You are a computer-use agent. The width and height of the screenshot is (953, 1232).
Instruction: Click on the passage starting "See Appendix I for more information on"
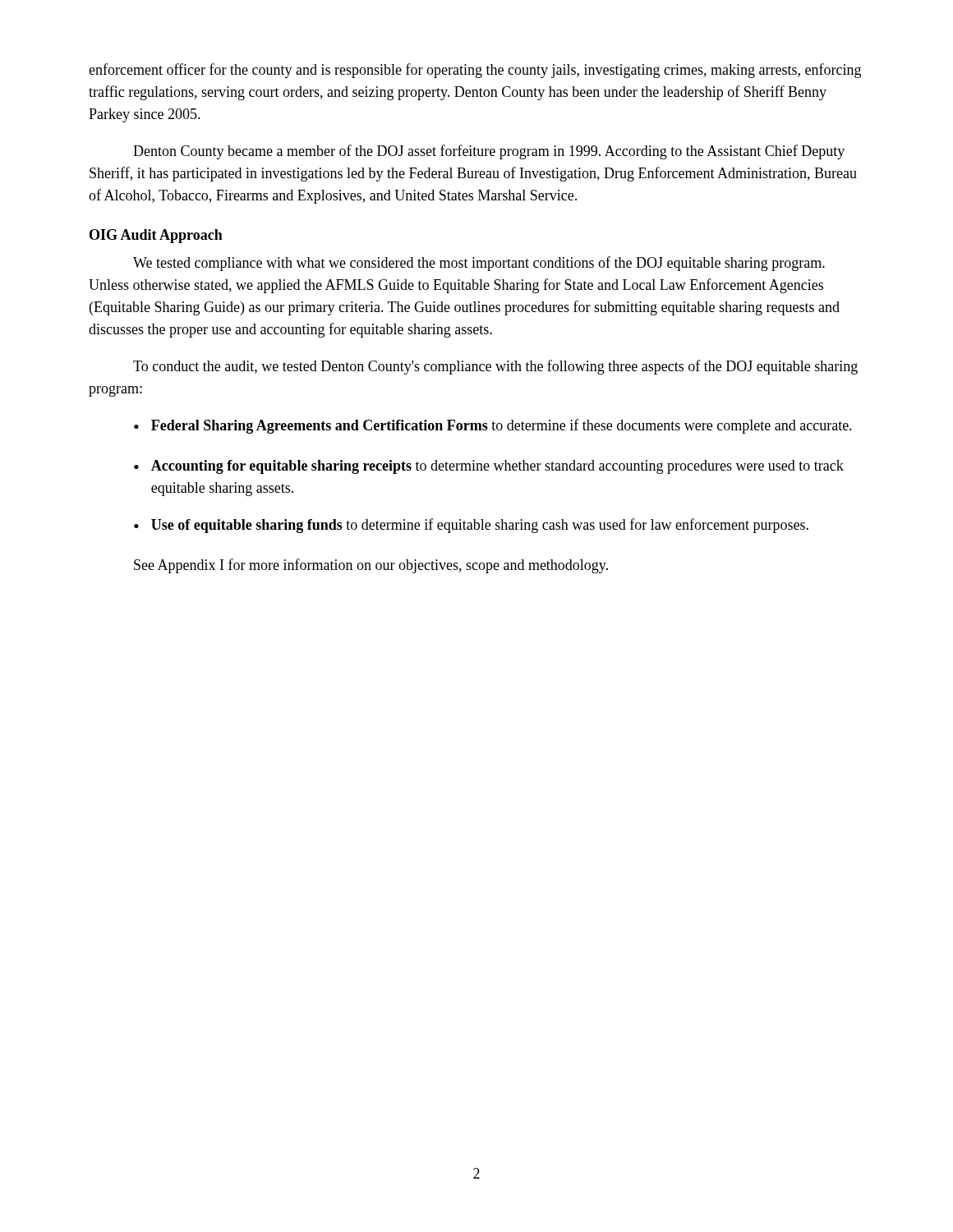[476, 565]
